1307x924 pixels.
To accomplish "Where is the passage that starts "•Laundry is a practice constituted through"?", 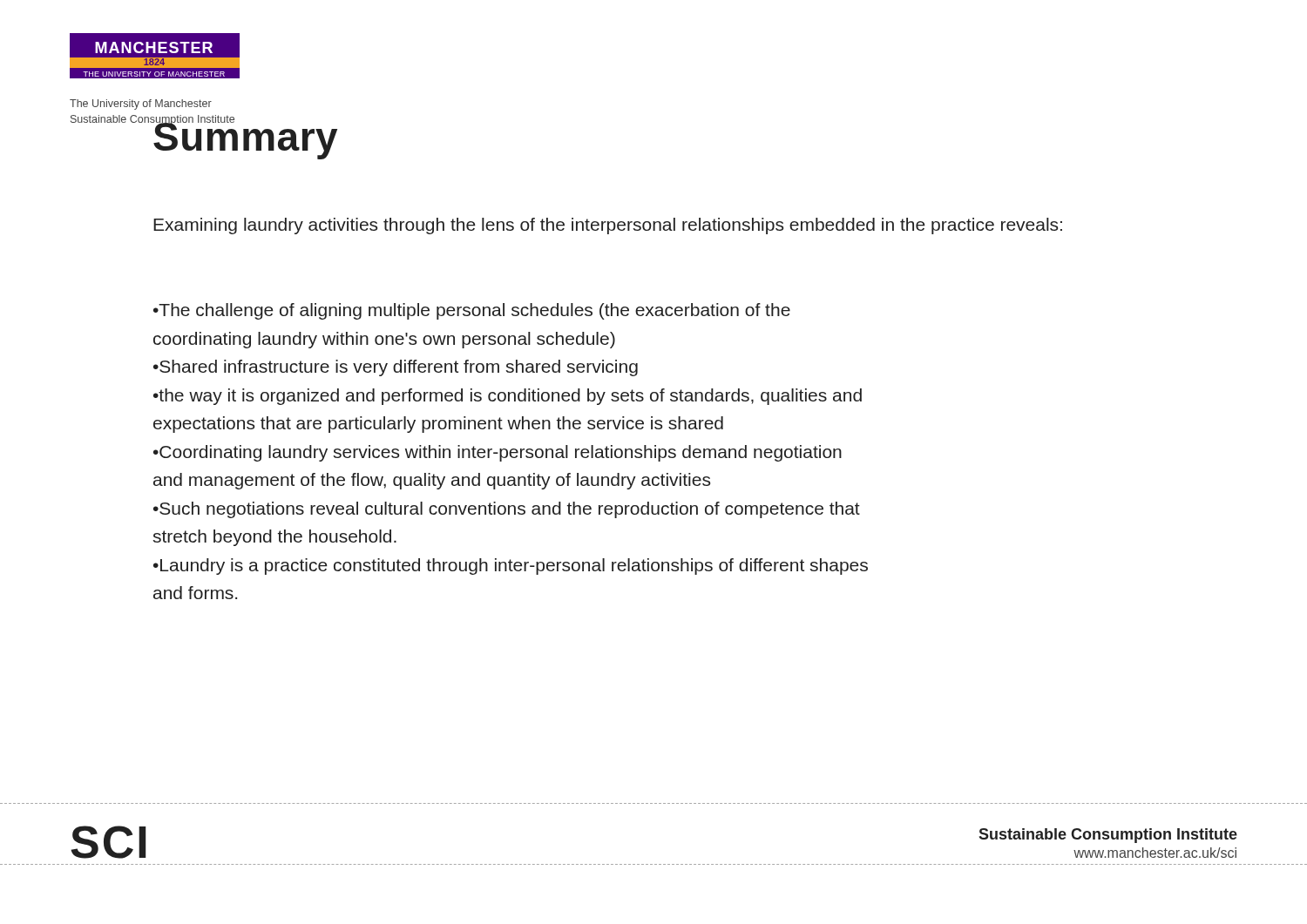I will pyautogui.click(x=511, y=579).
